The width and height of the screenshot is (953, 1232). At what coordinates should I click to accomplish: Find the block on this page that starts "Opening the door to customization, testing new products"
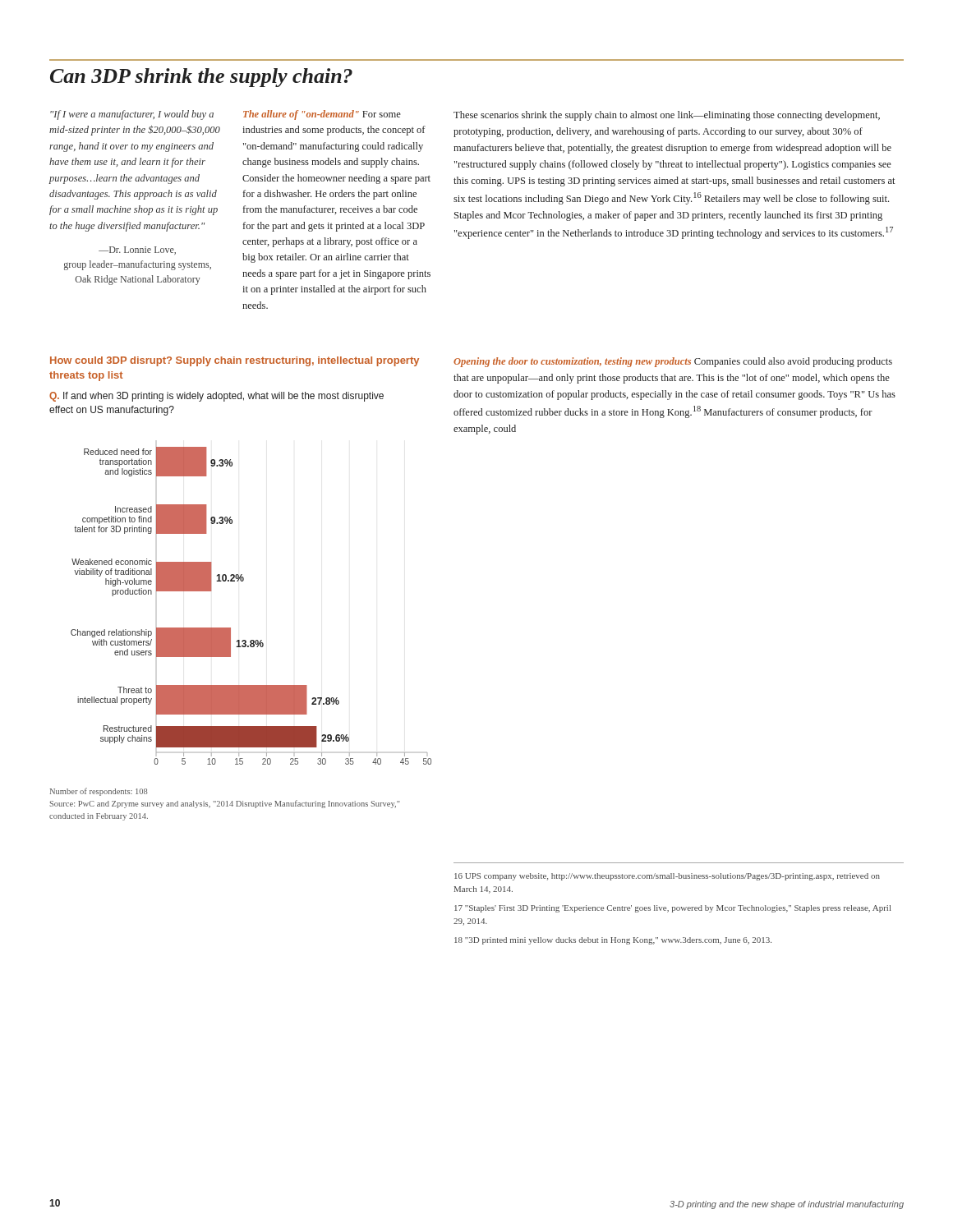click(x=674, y=395)
